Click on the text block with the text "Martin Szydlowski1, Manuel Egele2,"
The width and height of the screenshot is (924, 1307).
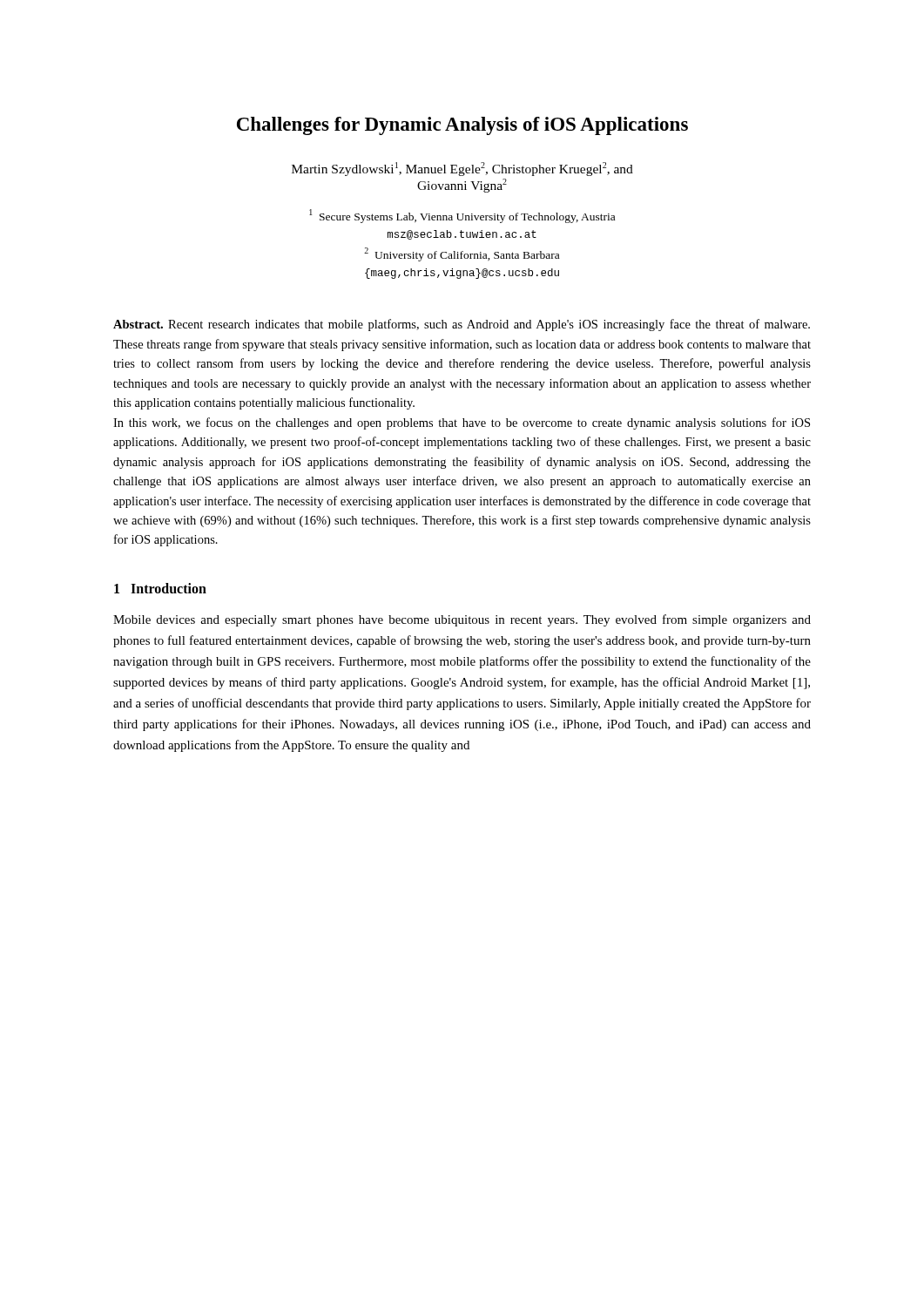462,177
